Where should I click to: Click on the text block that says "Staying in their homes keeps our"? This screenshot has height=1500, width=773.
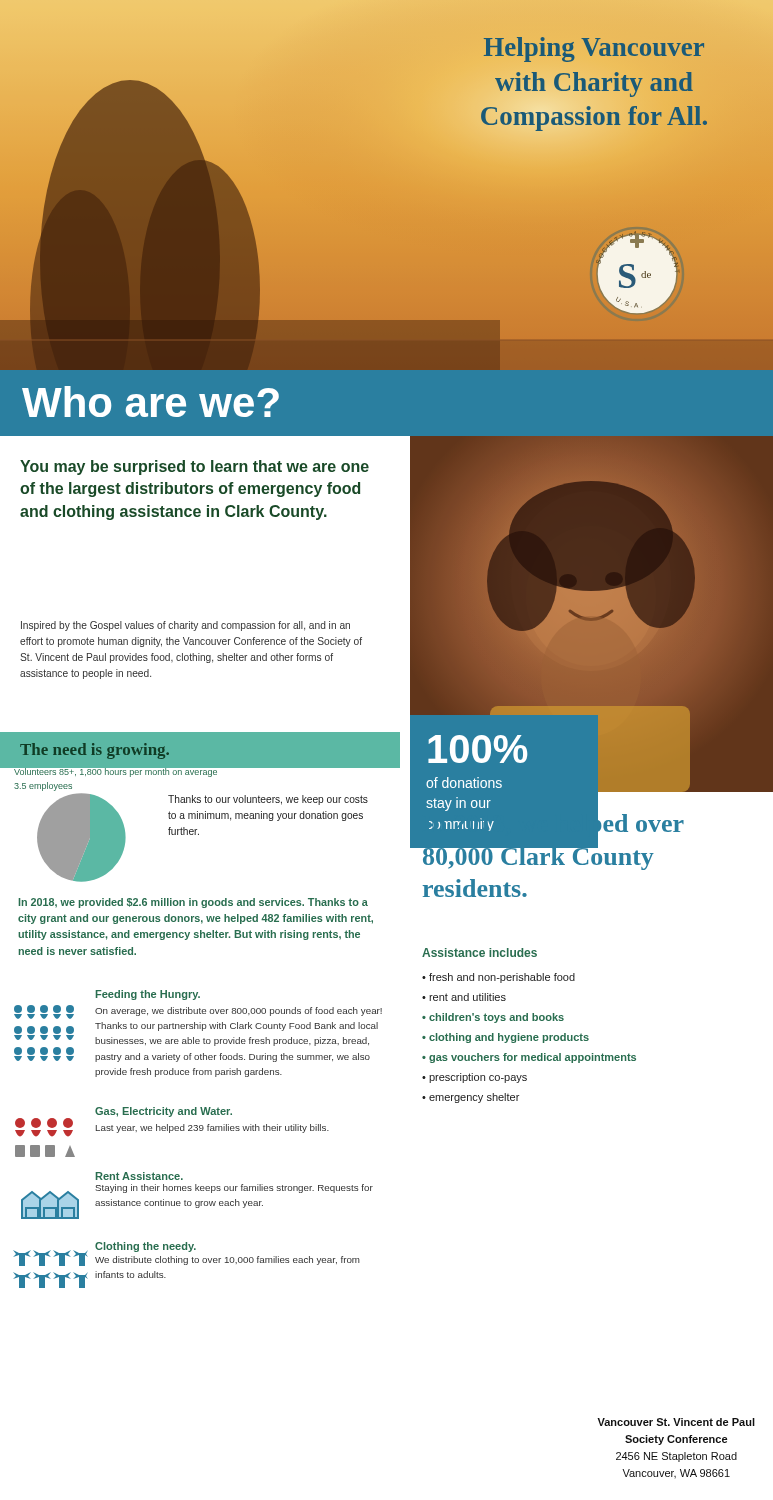tap(234, 1195)
